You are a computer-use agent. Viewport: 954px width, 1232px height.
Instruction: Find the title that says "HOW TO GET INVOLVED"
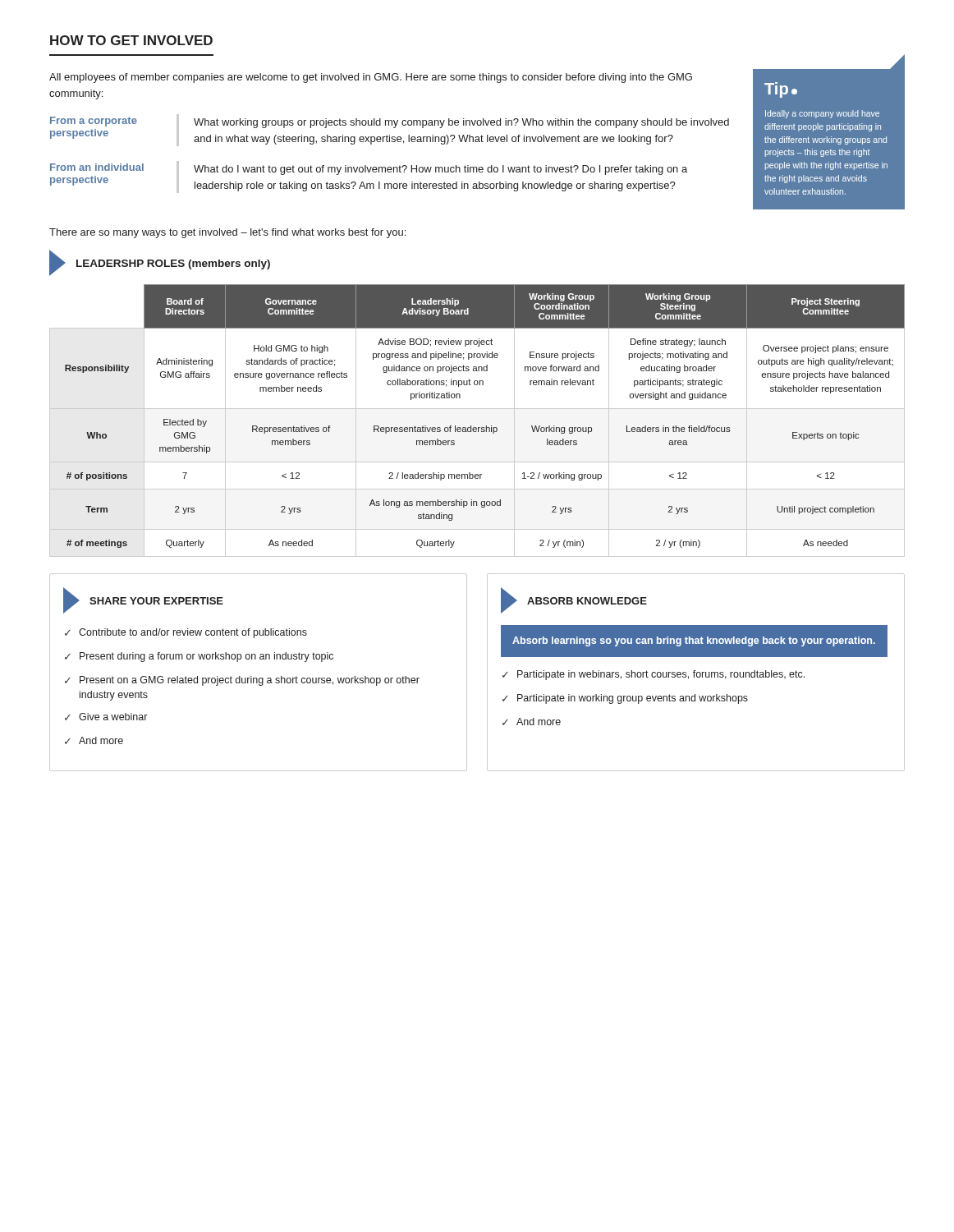coord(131,44)
